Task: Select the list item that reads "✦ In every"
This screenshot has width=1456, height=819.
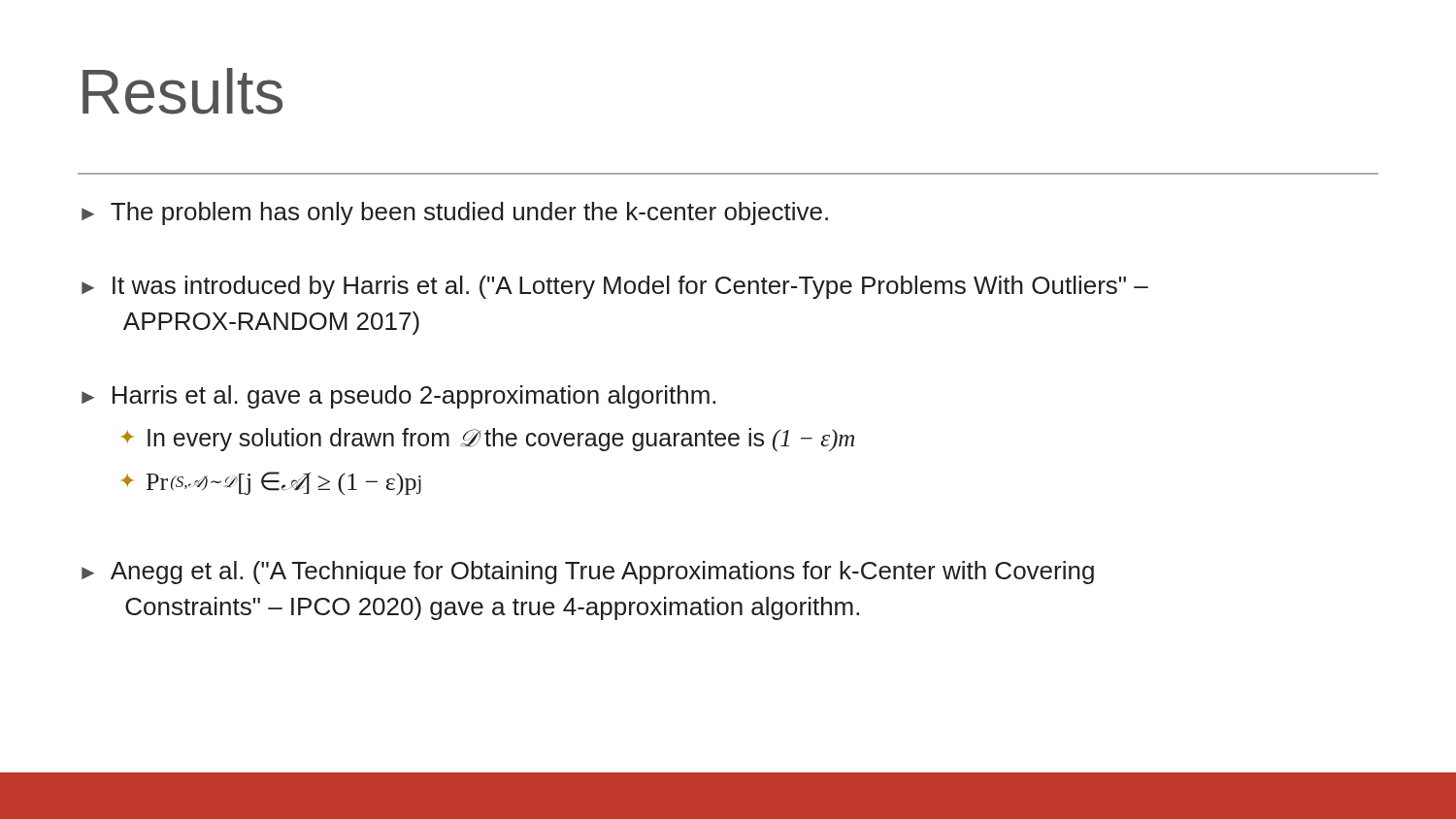Action: 748,438
